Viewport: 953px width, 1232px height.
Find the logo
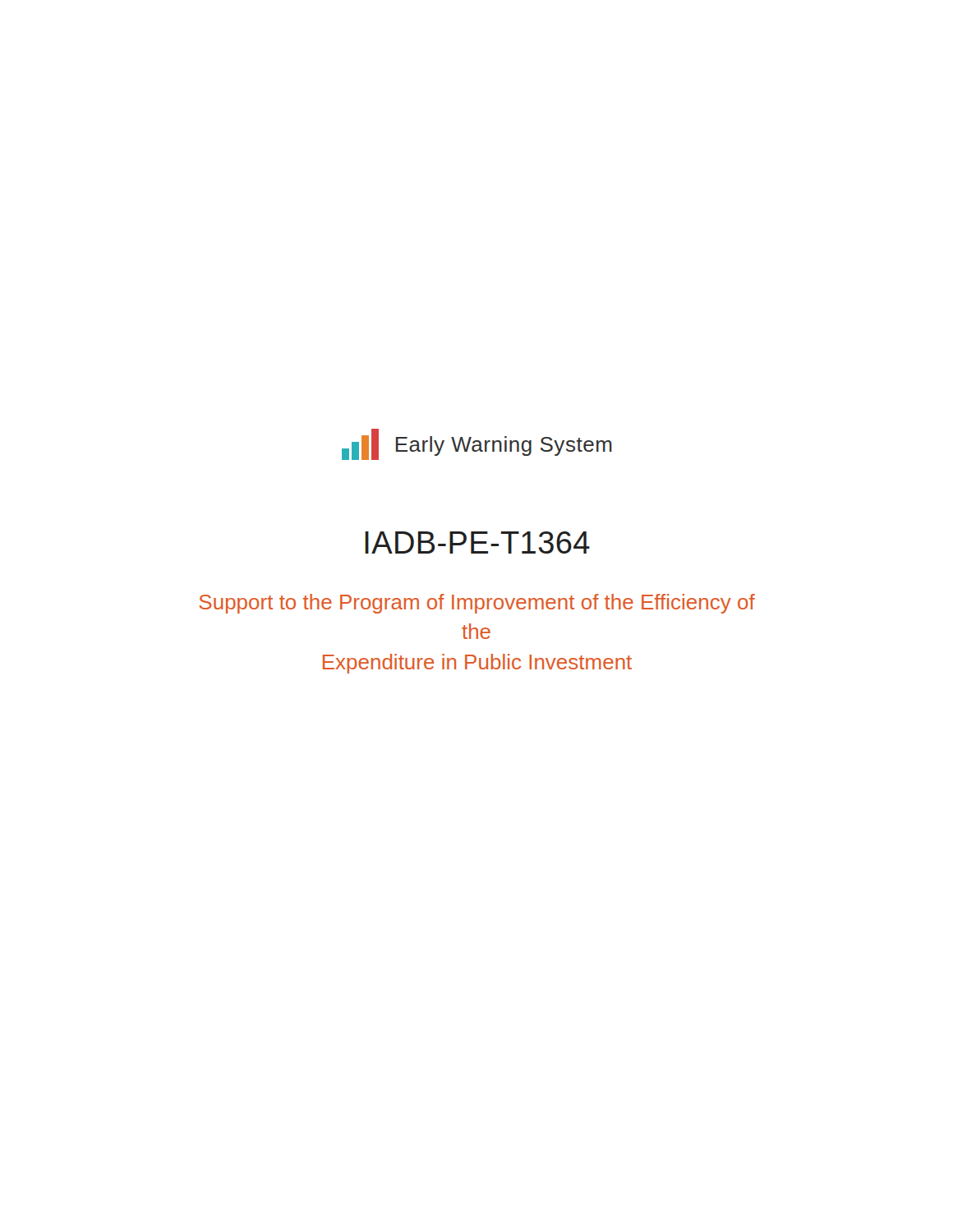pyautogui.click(x=476, y=444)
